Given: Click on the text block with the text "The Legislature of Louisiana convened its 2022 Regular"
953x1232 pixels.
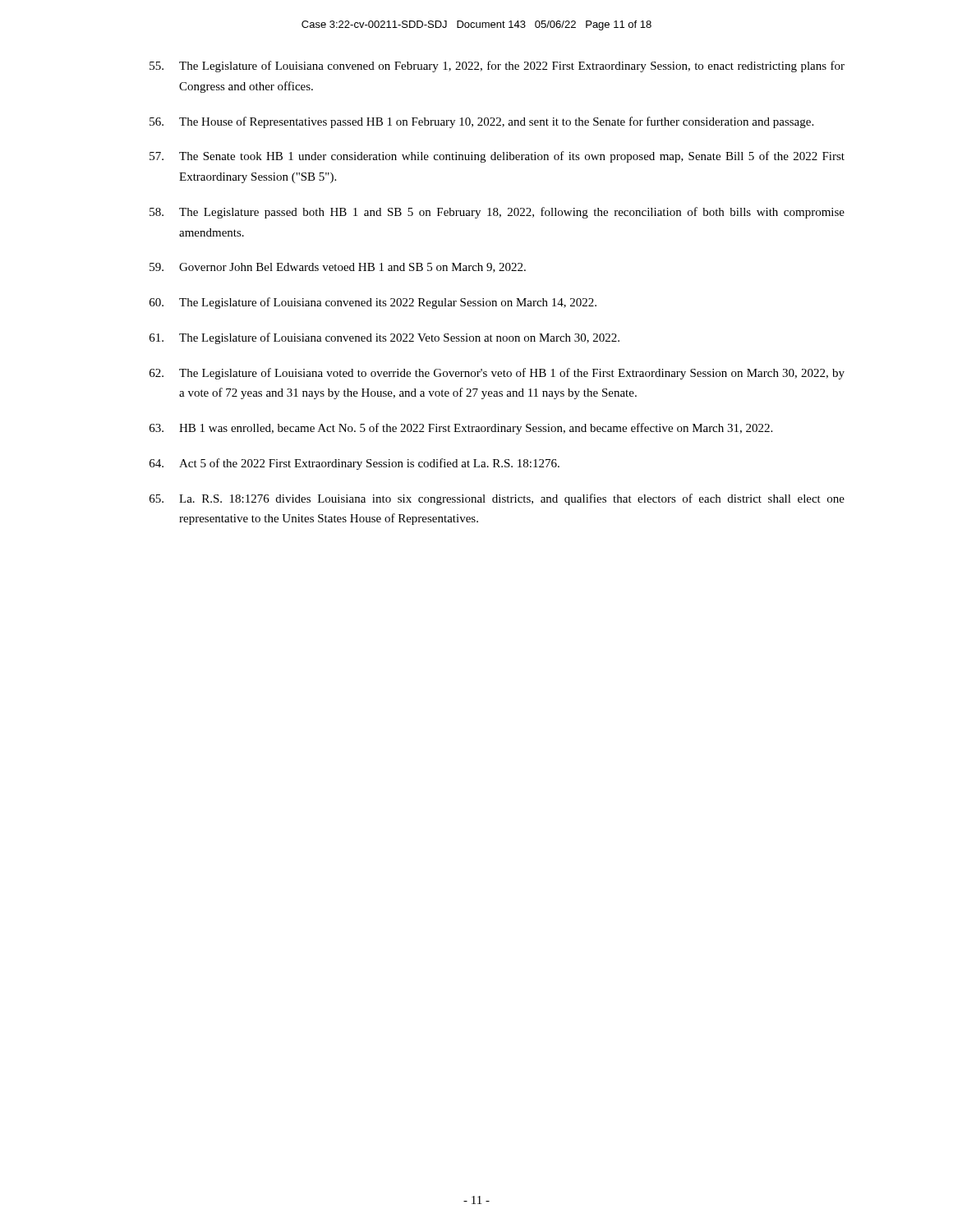Looking at the screenshot, I should pyautogui.click(x=476, y=303).
